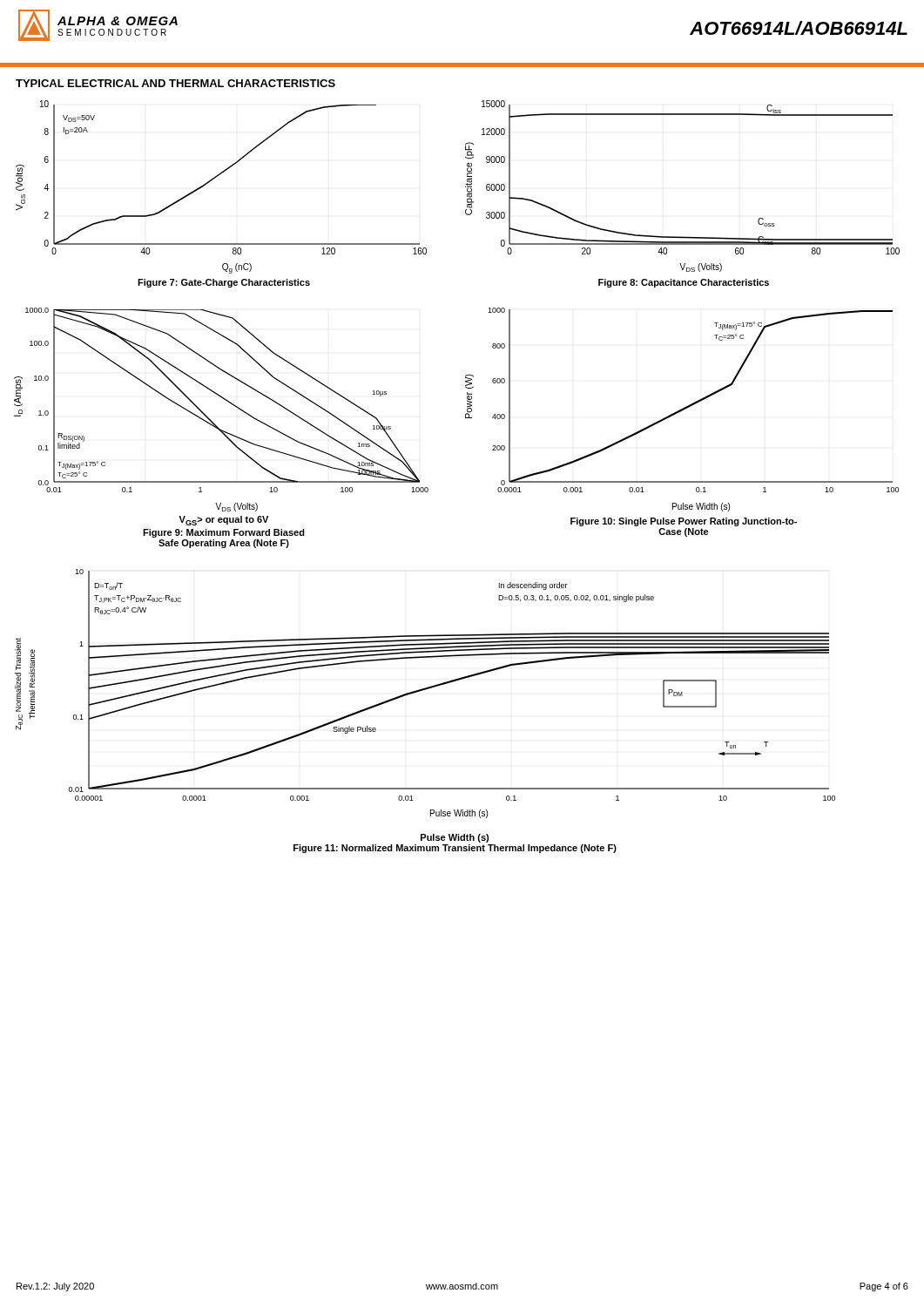924x1307 pixels.
Task: Select the section header containing "TYPICAL ELECTRICAL AND THERMAL CHARACTERISTICS"
Action: pos(176,83)
